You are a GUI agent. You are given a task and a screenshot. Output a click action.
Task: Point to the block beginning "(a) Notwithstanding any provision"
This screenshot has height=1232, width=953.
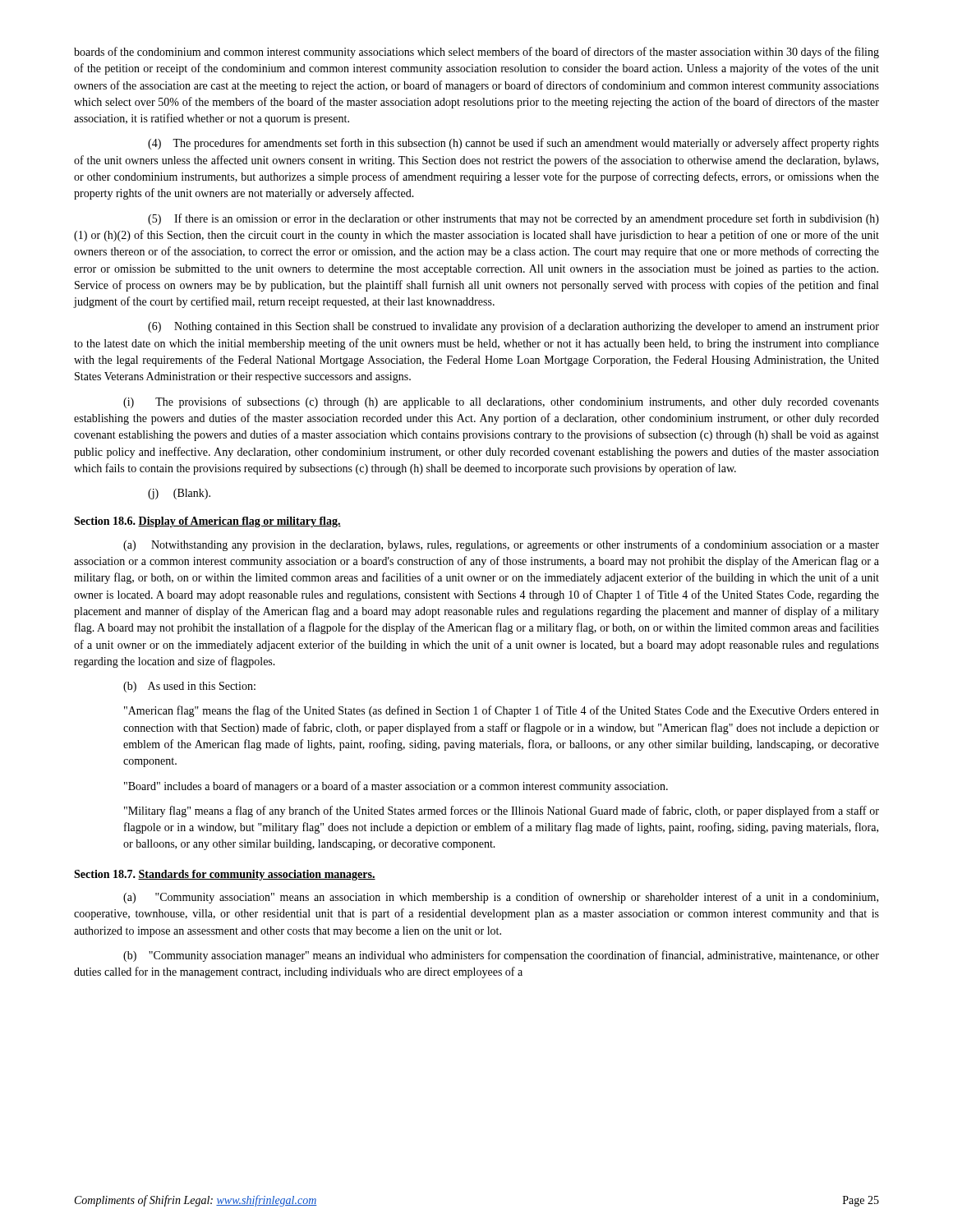[476, 603]
